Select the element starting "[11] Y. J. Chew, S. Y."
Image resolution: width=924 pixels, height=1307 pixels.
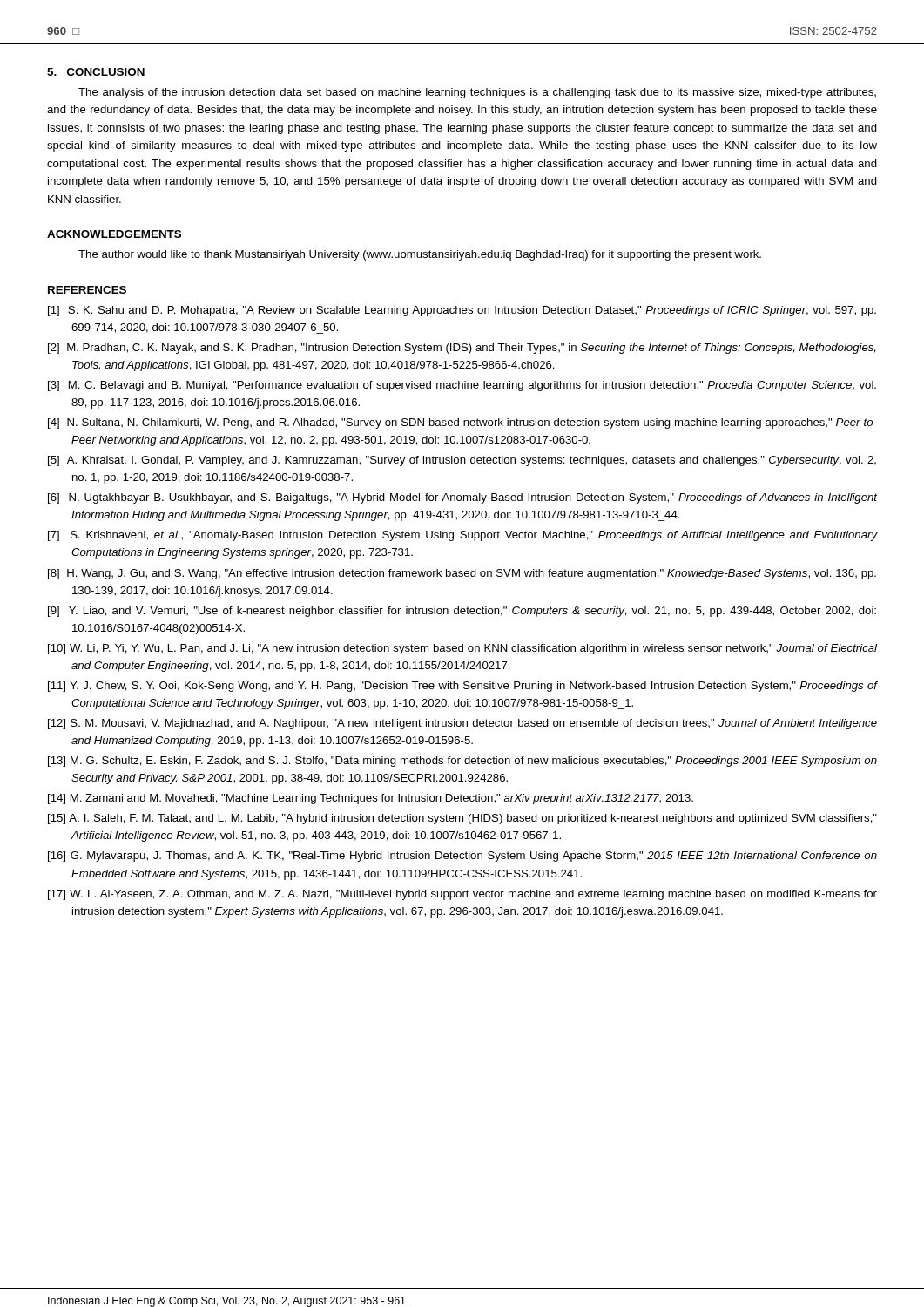point(462,694)
